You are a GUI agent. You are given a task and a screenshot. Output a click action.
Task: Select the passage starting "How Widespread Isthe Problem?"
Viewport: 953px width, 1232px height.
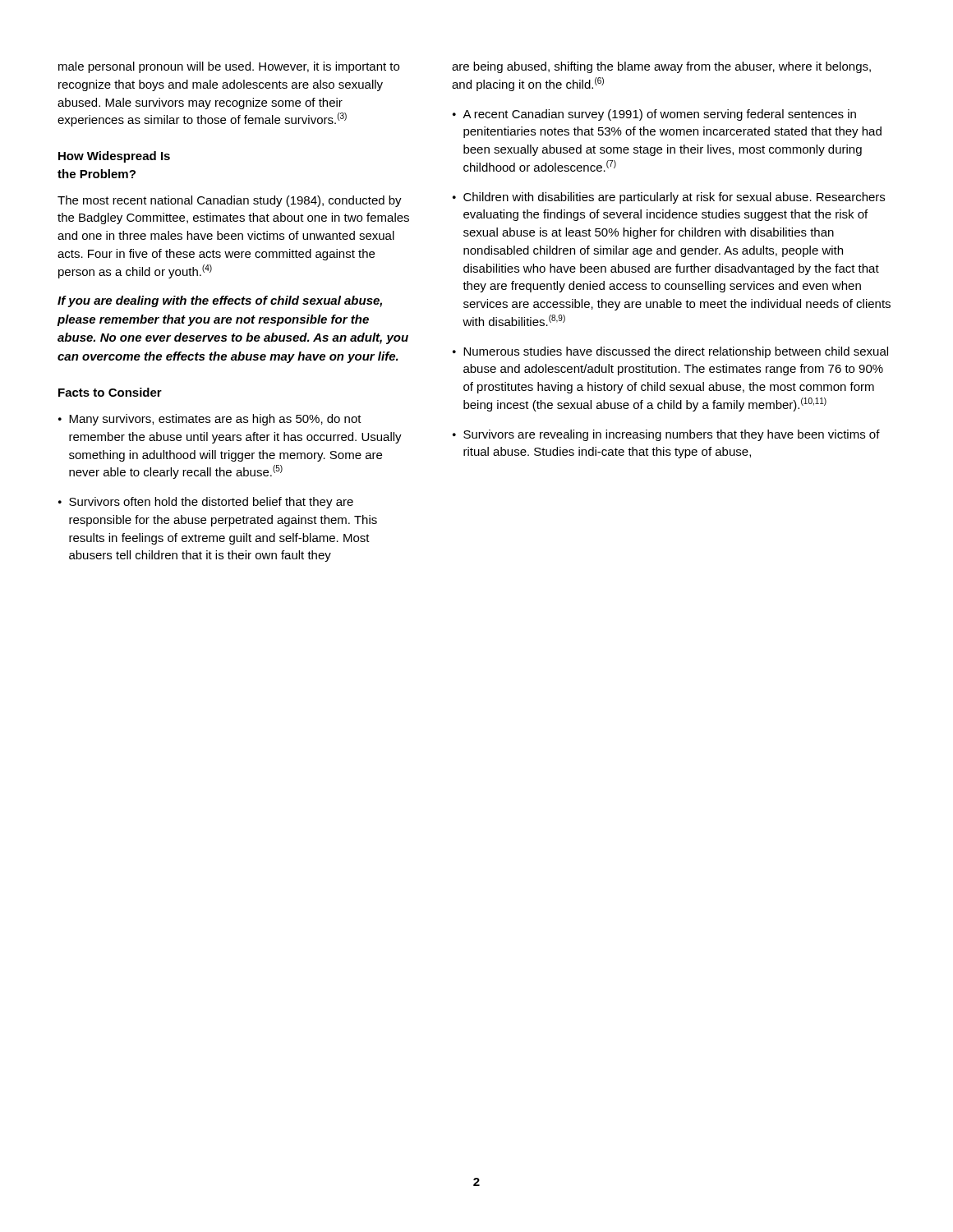click(114, 165)
